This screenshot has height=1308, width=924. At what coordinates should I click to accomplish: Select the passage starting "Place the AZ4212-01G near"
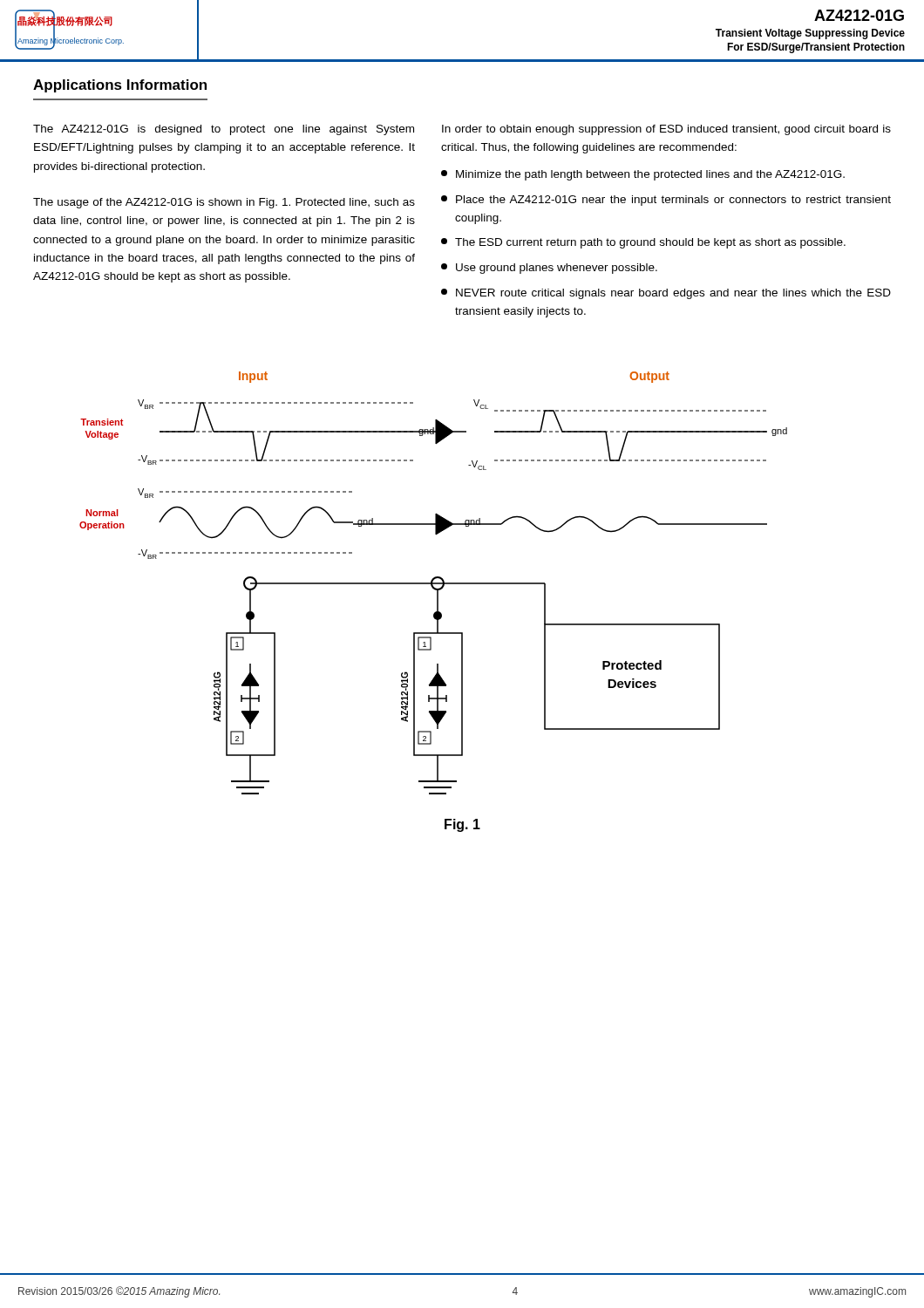tap(666, 209)
